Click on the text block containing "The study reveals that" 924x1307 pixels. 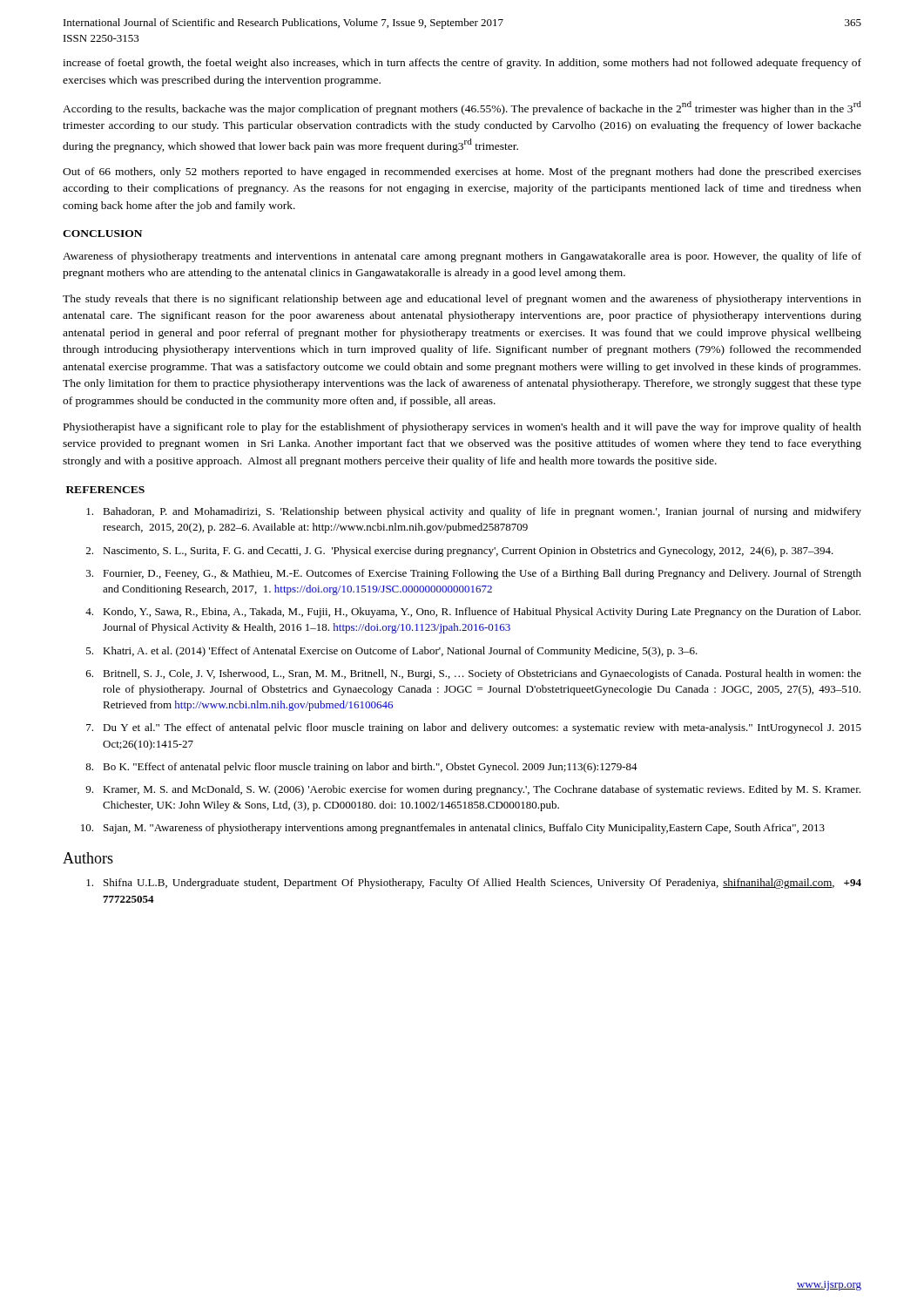[x=462, y=379]
